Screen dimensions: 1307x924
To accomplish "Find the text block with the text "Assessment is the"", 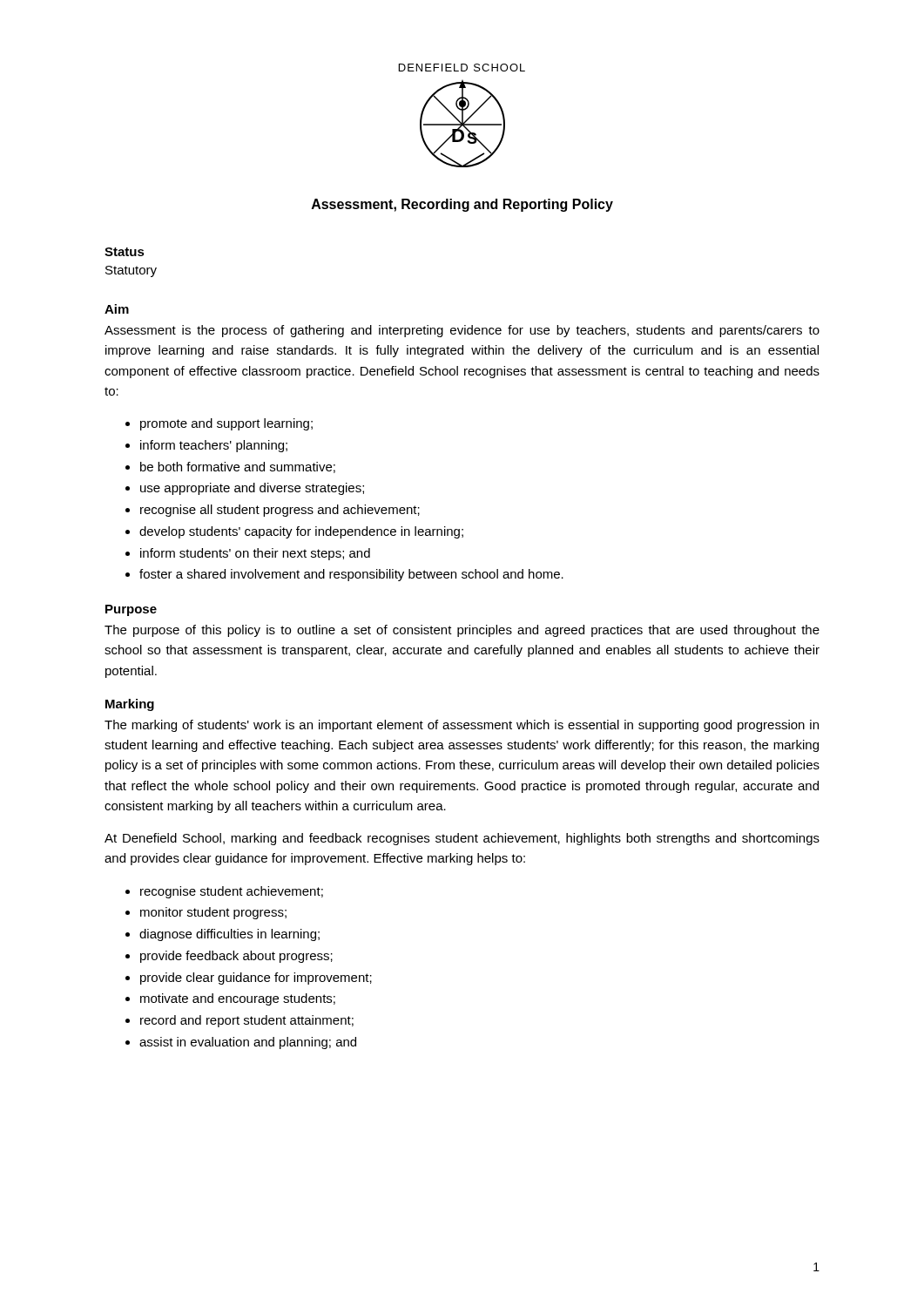I will click(x=462, y=360).
